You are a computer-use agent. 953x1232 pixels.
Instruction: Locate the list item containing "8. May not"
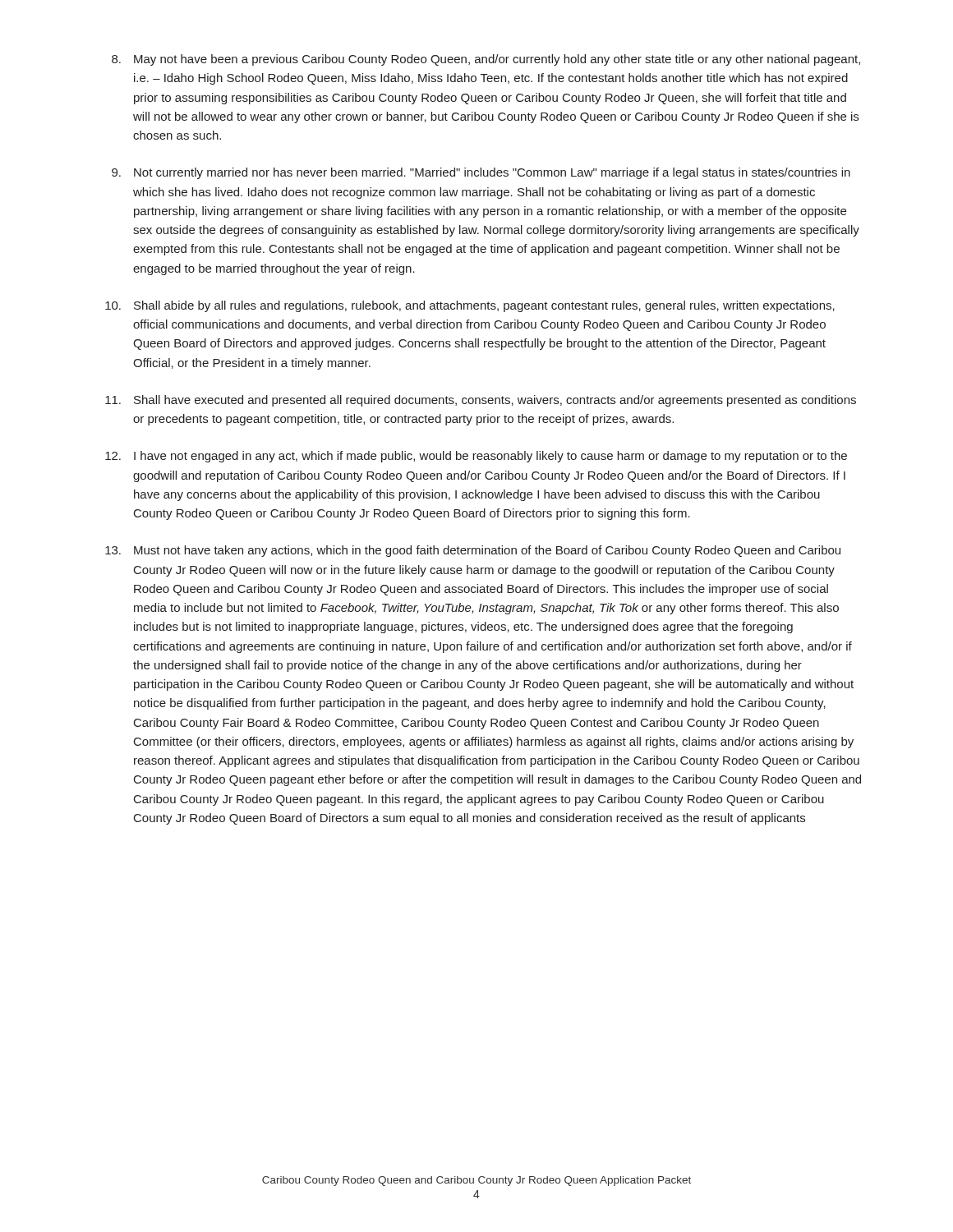(x=476, y=97)
